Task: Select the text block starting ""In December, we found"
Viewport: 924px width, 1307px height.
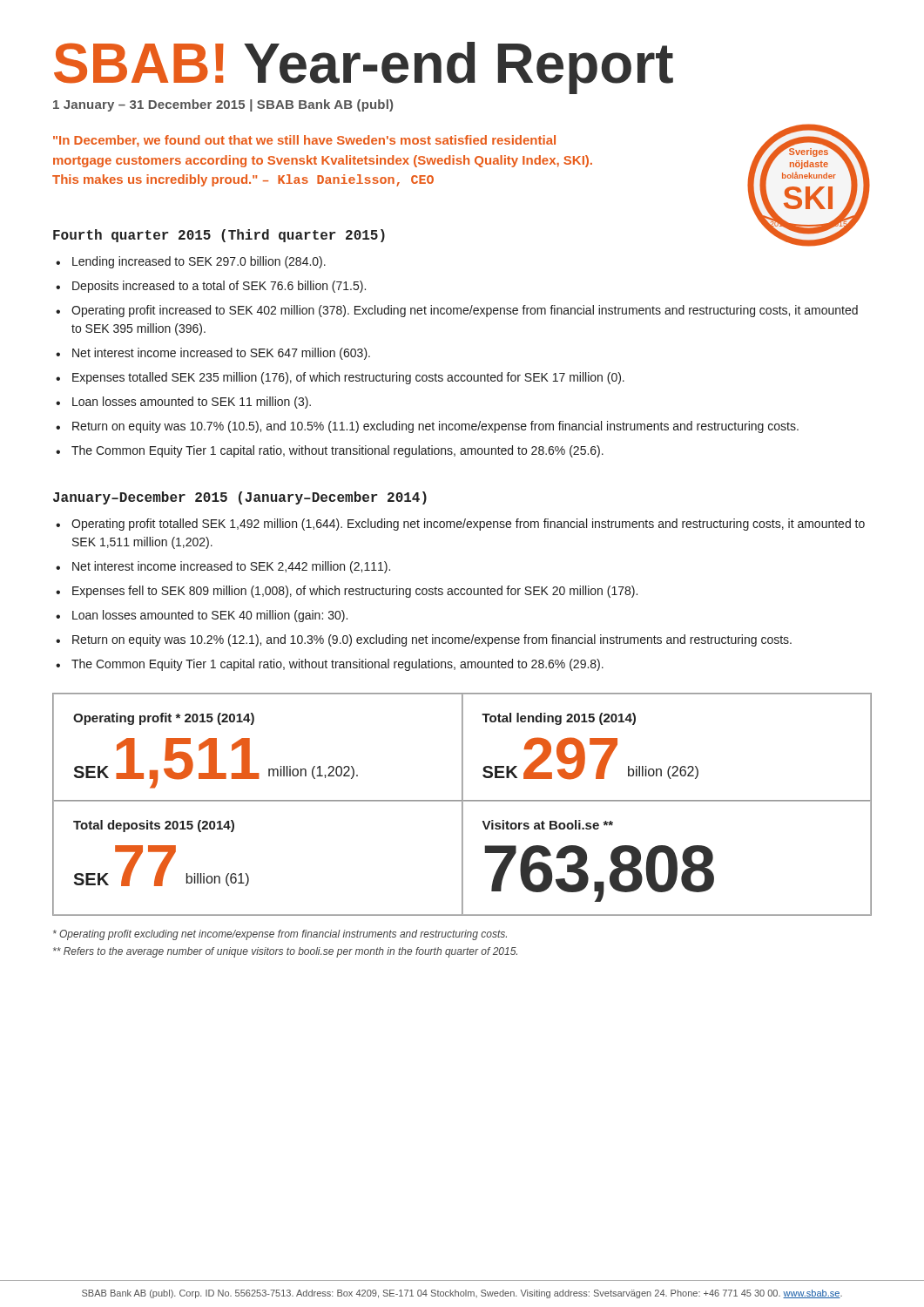Action: coord(323,161)
